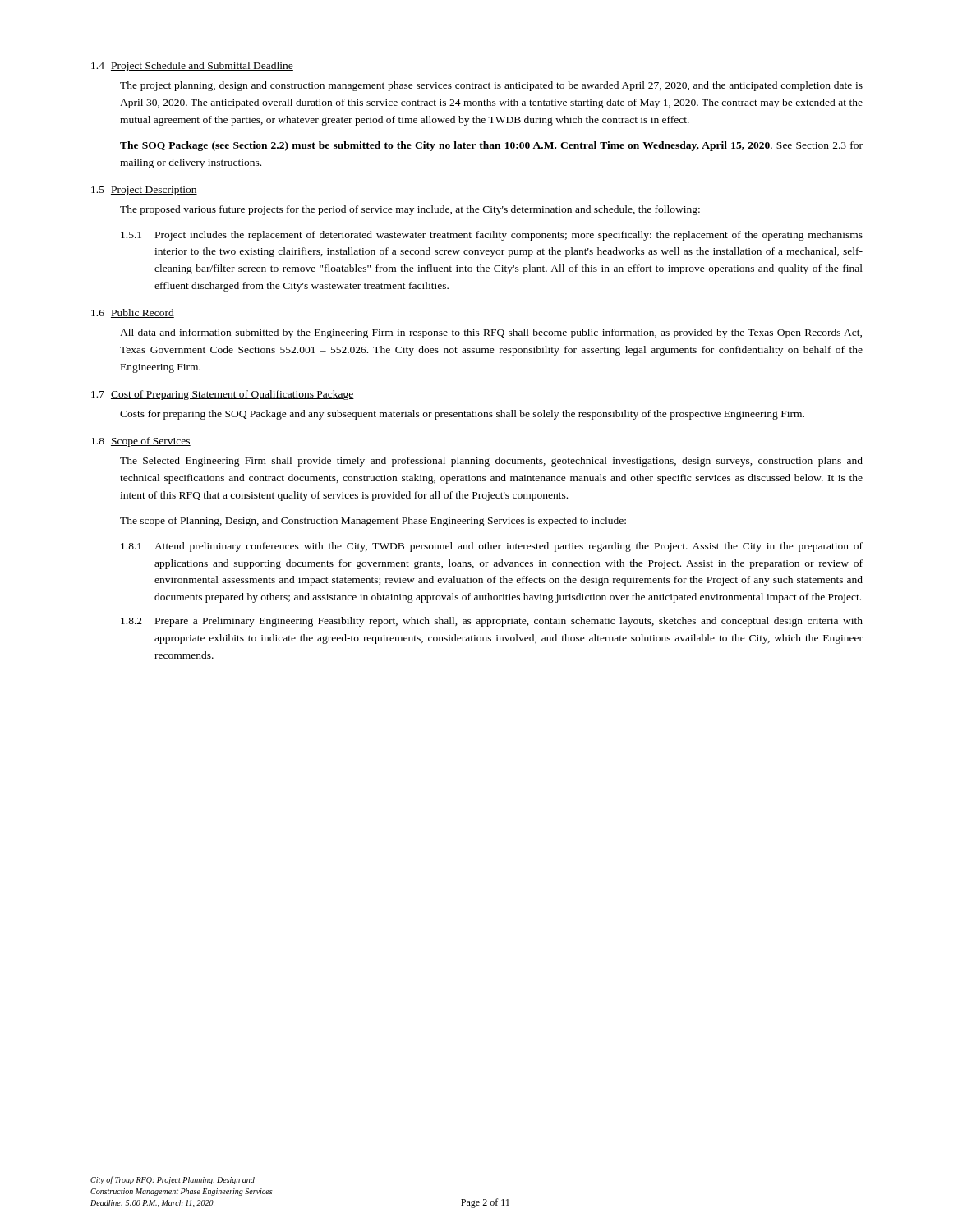Screen dimensions: 1232x953
Task: Locate the block of text that opens with "All data and information submitted by the"
Action: [x=491, y=350]
